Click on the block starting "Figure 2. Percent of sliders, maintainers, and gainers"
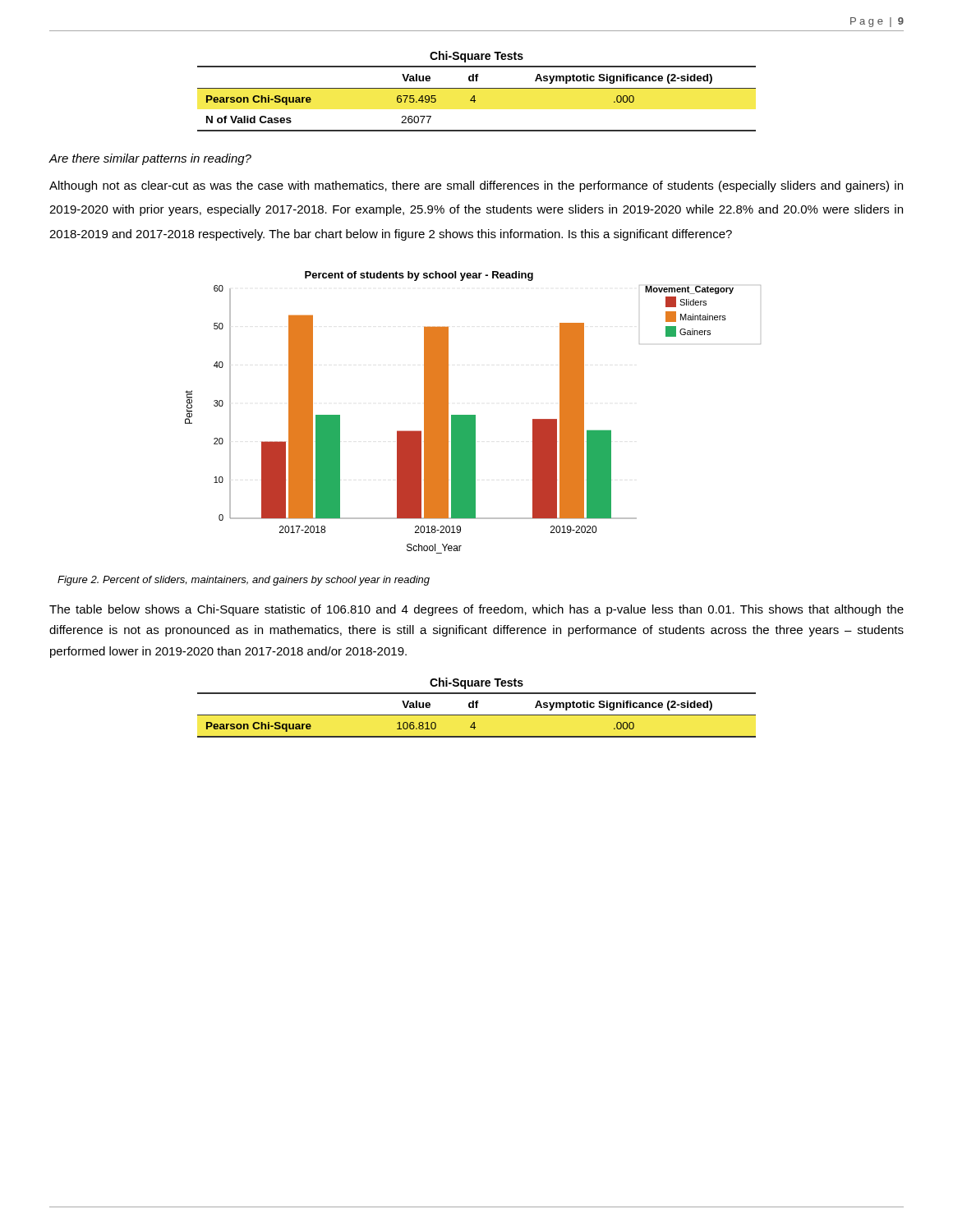The width and height of the screenshot is (953, 1232). pyautogui.click(x=244, y=579)
